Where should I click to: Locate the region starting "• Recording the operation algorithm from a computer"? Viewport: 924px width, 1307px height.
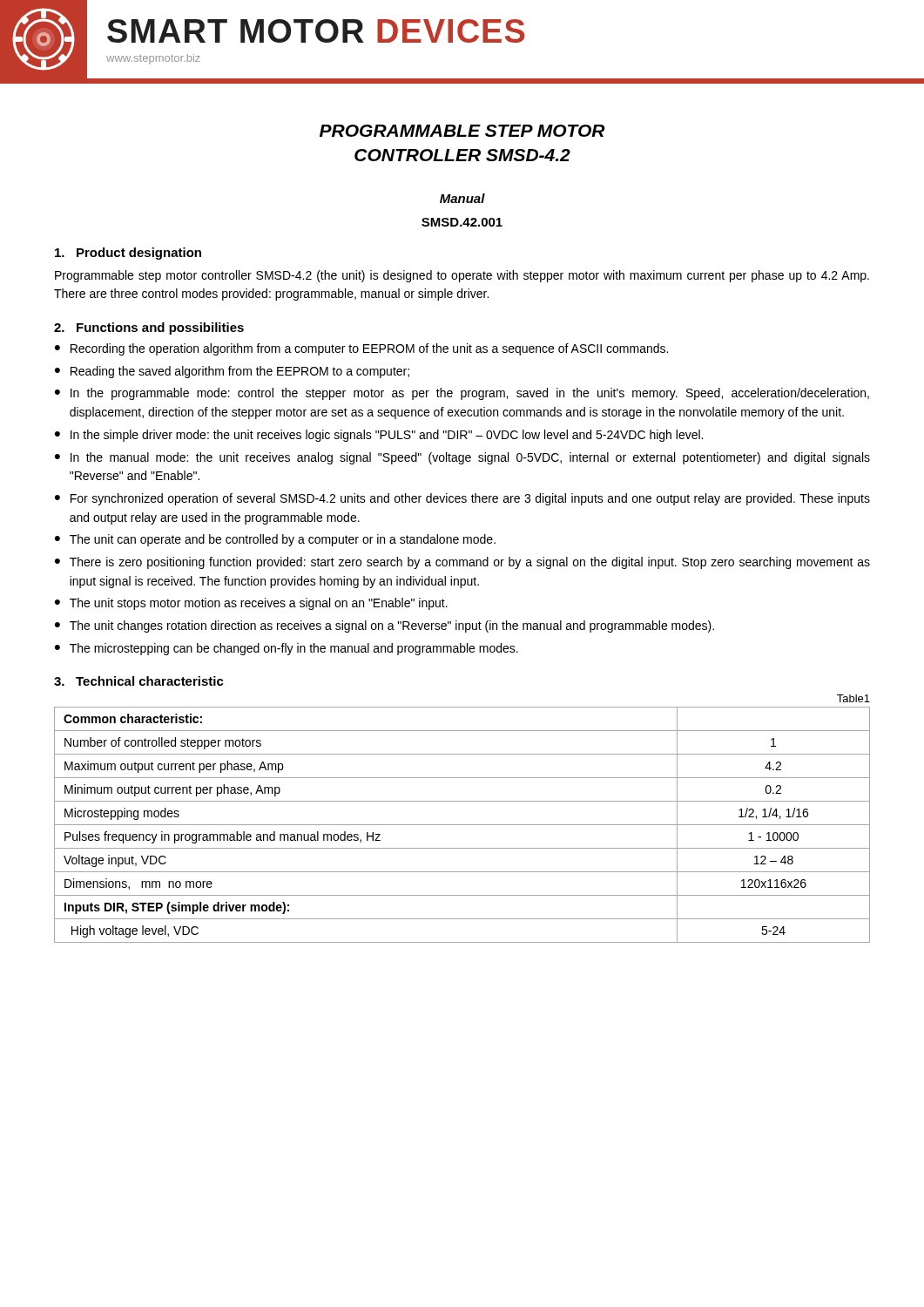click(362, 349)
